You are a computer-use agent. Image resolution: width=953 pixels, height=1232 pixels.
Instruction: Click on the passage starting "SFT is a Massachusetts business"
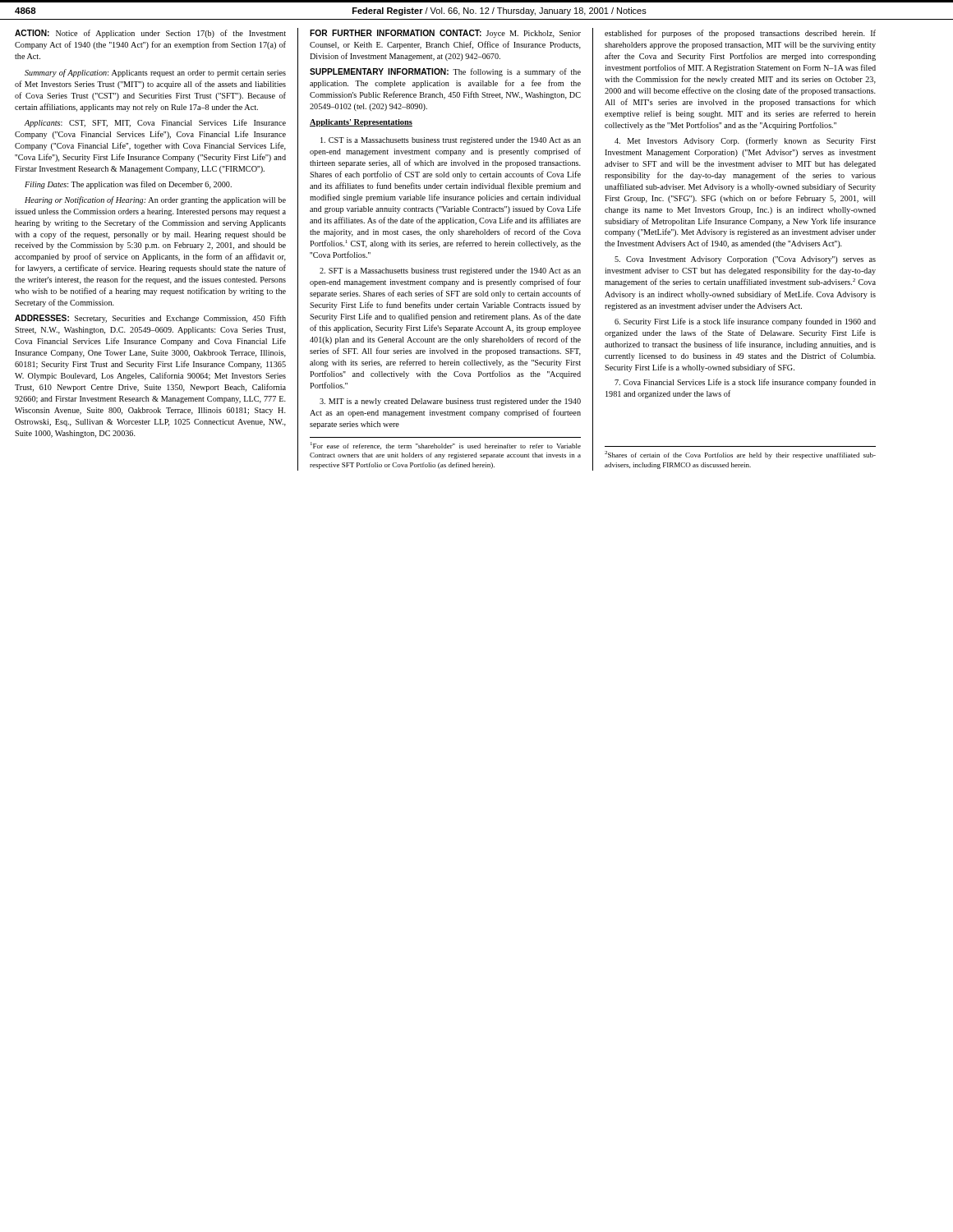(445, 328)
